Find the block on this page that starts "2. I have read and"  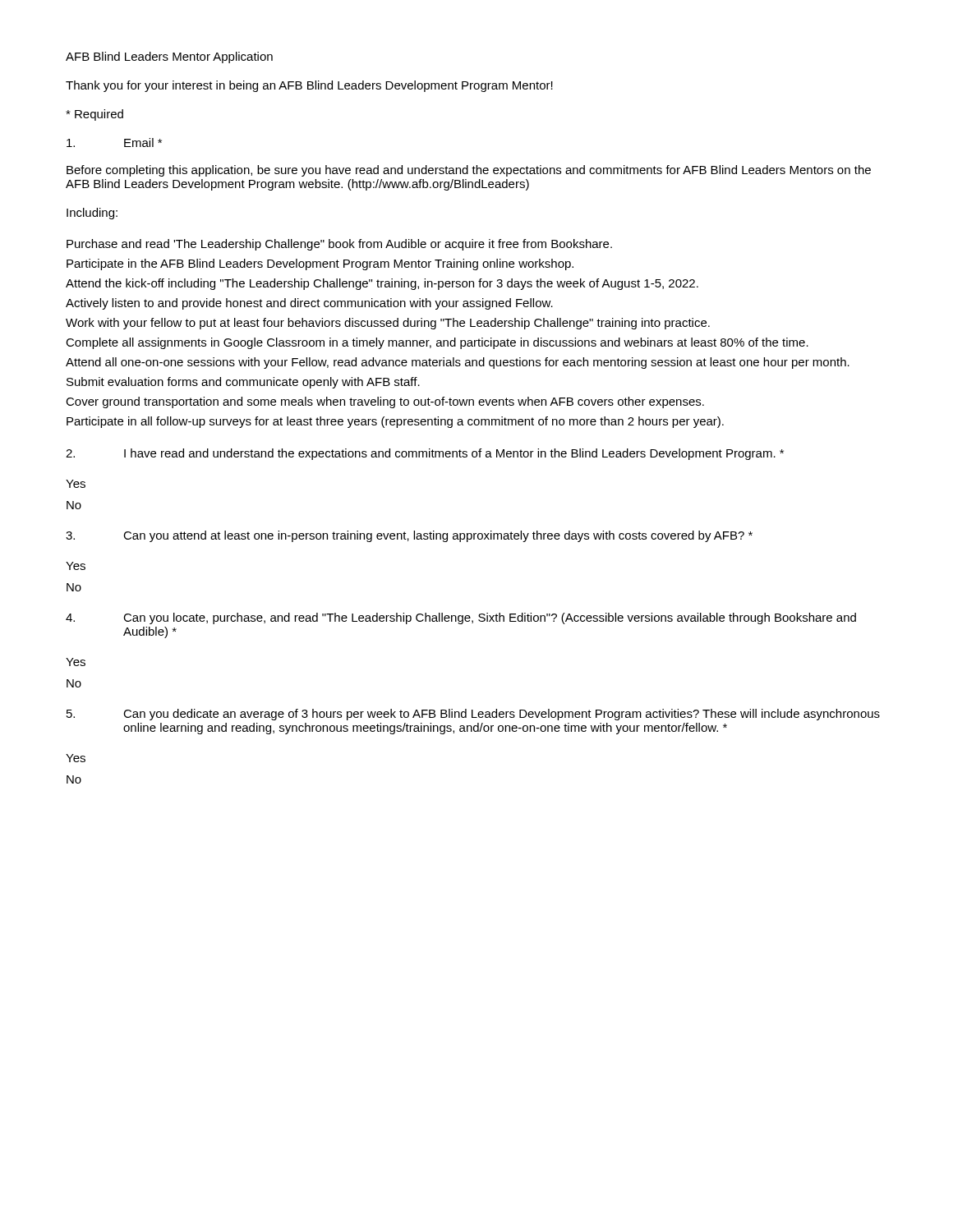pyautogui.click(x=476, y=453)
